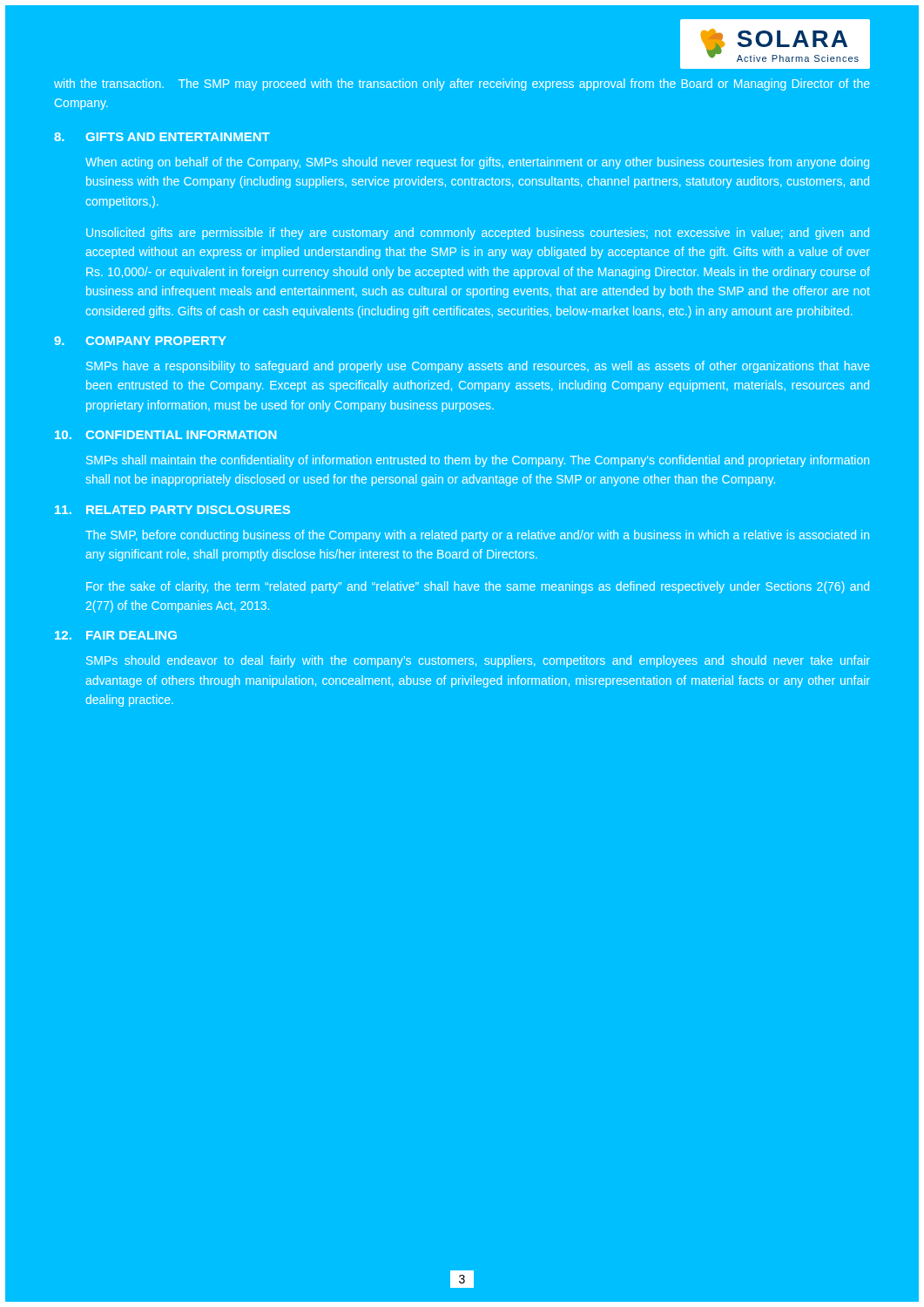This screenshot has height=1307, width=924.
Task: Click on the block starting "11.RELATED PARTY DISCLOSURES"
Action: click(172, 509)
